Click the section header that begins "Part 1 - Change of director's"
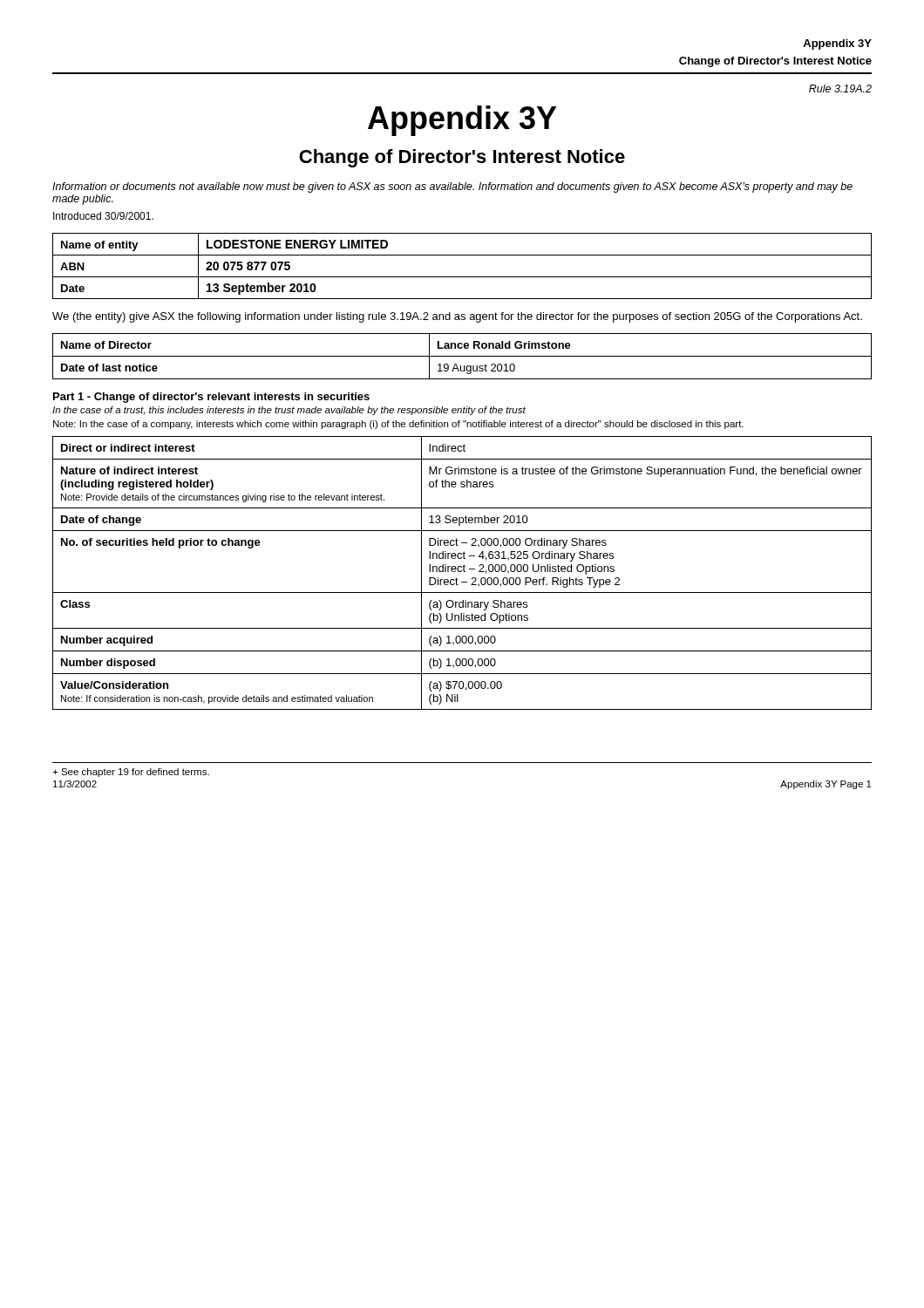This screenshot has width=924, height=1308. pyautogui.click(x=211, y=396)
